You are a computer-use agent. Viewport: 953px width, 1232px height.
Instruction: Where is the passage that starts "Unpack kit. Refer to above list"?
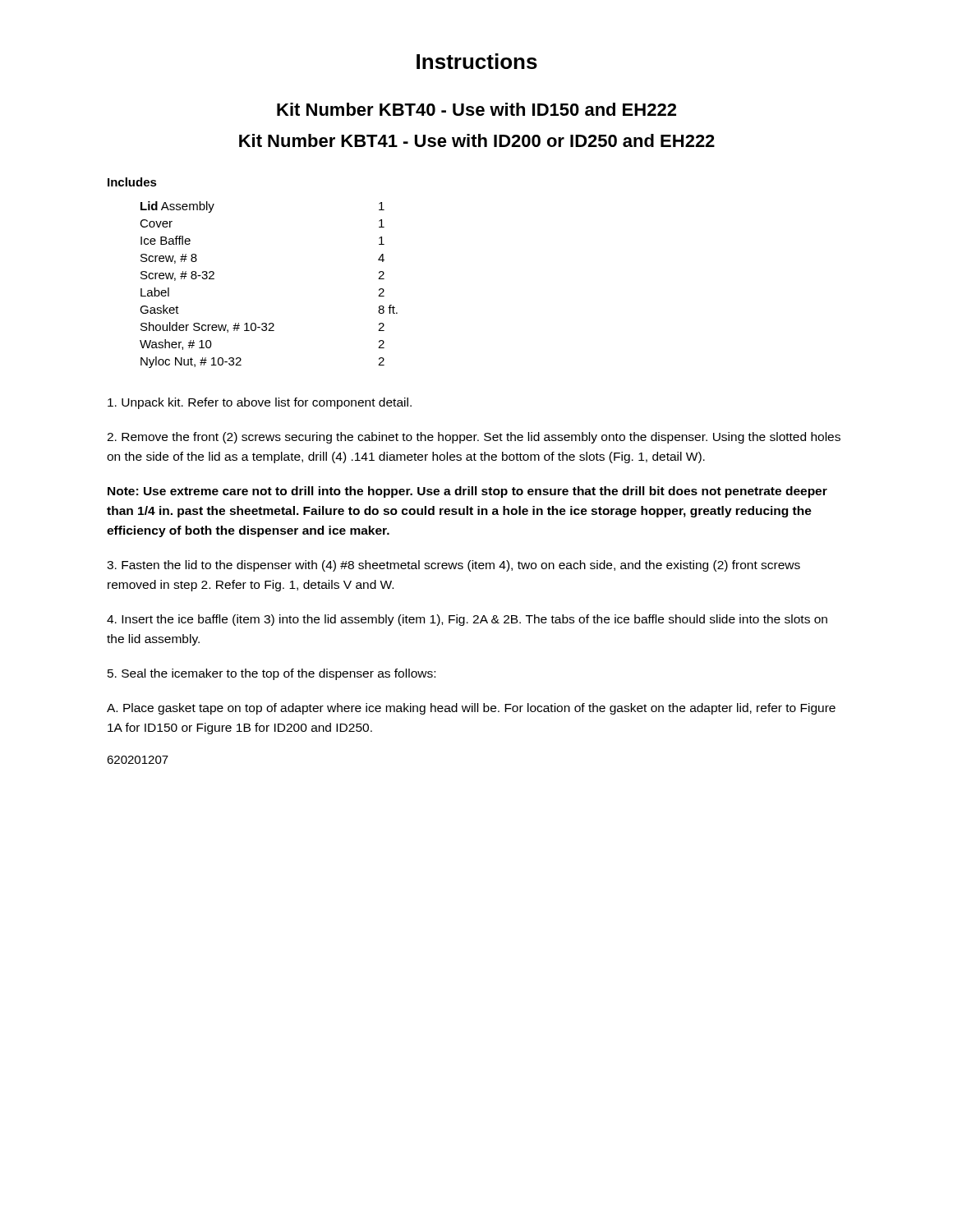click(x=260, y=402)
